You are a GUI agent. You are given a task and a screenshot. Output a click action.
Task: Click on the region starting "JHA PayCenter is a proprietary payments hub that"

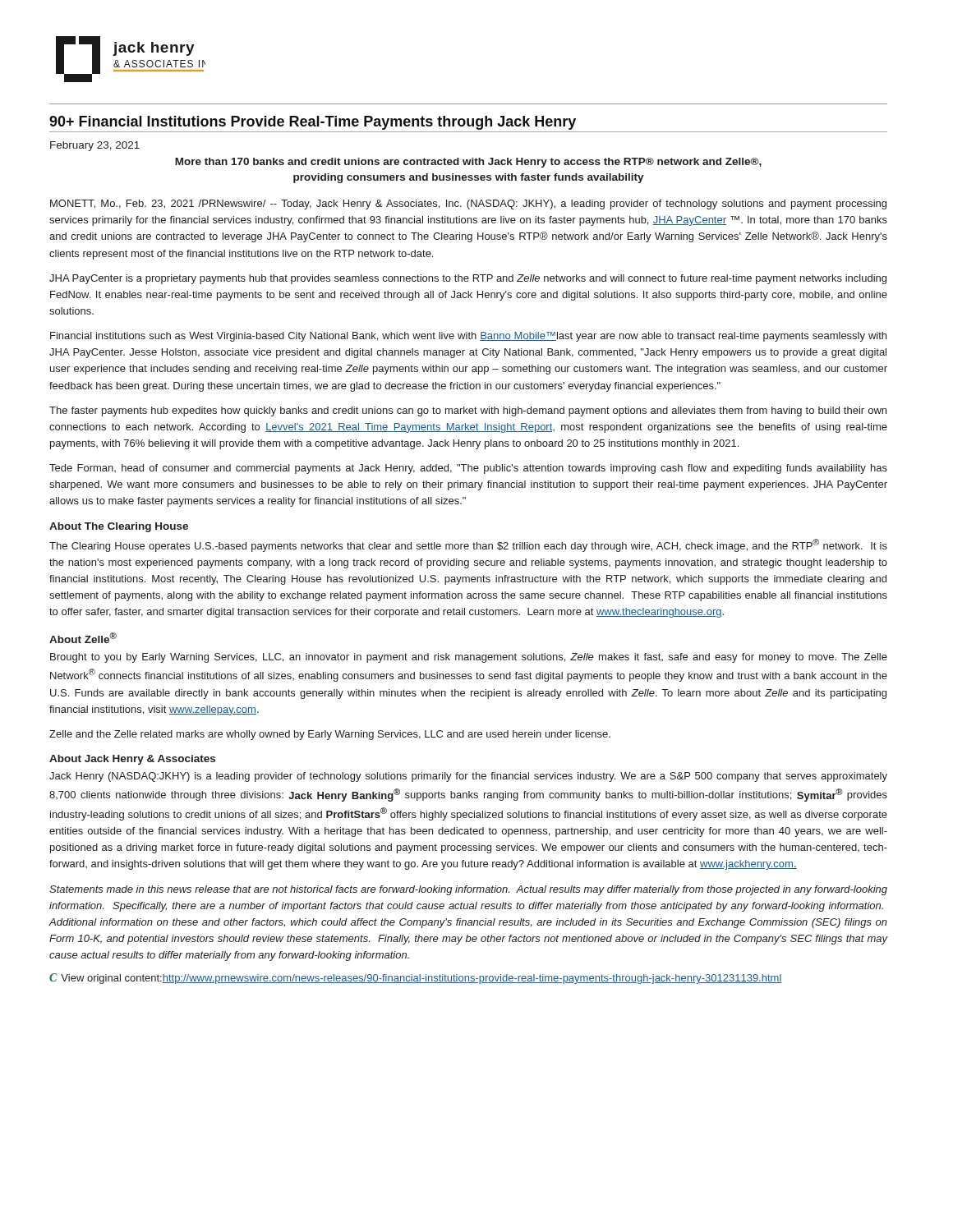point(468,294)
